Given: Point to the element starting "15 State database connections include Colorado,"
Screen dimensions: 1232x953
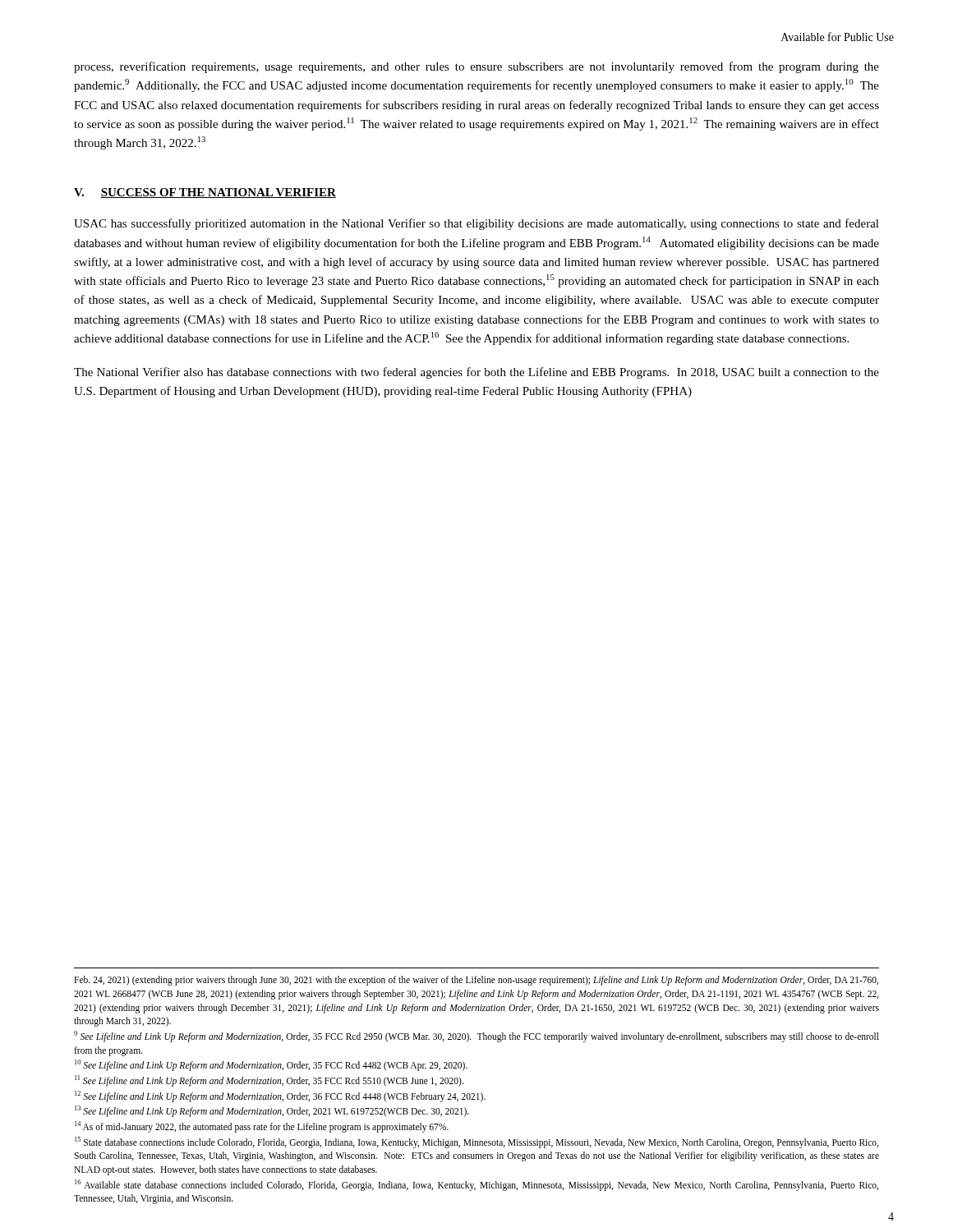Looking at the screenshot, I should point(476,1155).
